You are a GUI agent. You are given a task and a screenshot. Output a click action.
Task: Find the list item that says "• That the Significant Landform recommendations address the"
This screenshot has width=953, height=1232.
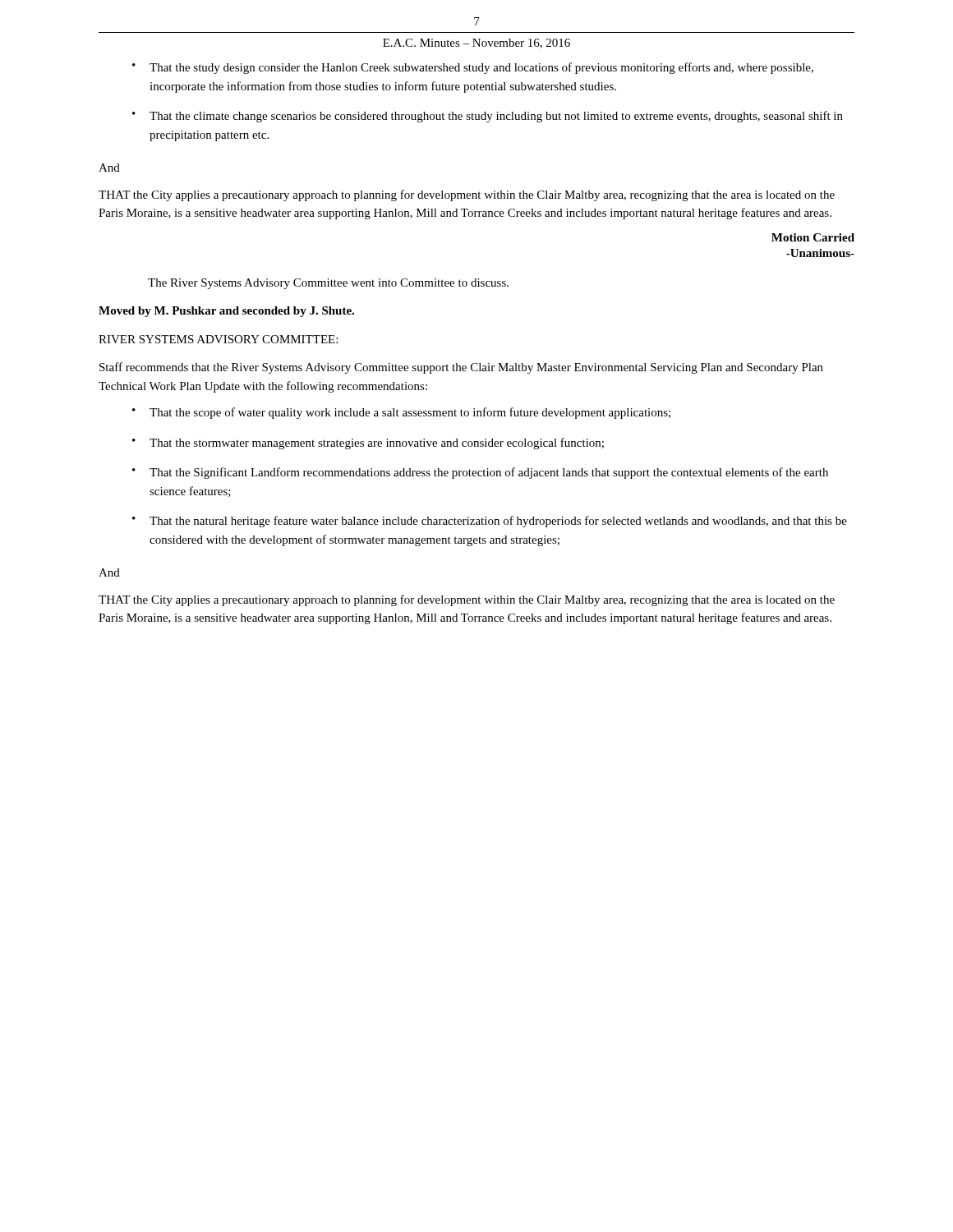(493, 482)
